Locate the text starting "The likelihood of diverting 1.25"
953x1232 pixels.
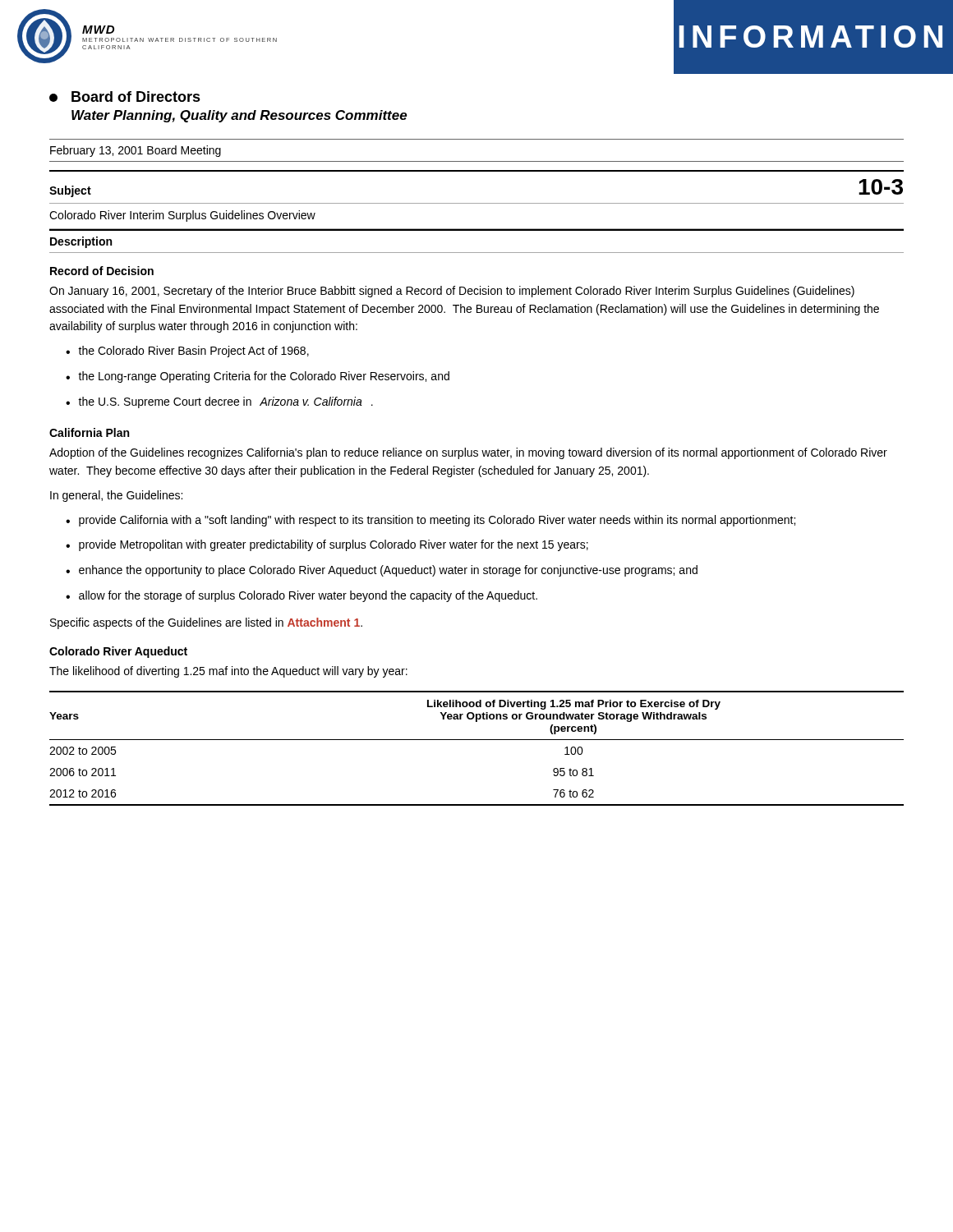(x=229, y=671)
